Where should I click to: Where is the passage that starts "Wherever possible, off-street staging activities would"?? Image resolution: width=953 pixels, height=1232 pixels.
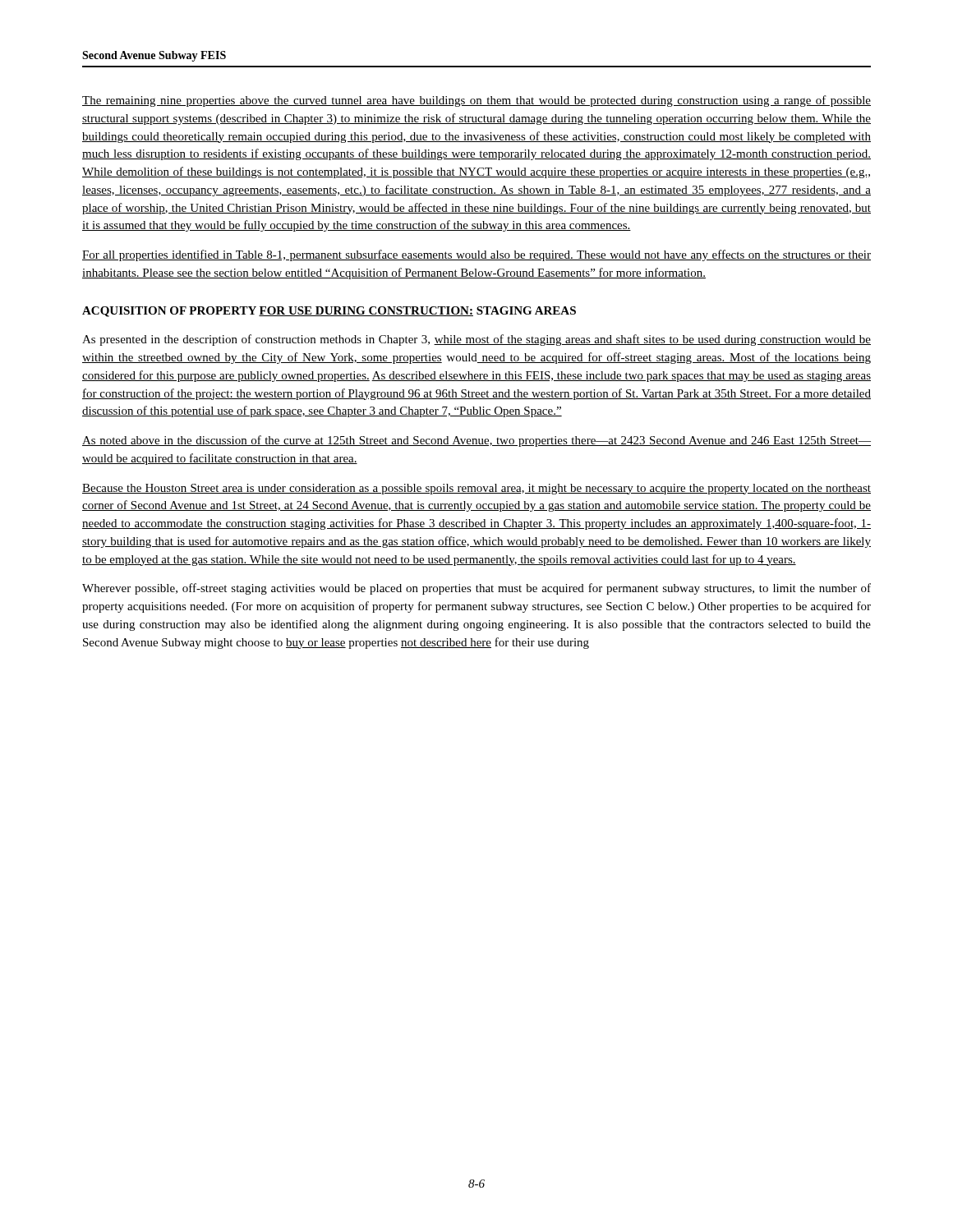tap(476, 615)
